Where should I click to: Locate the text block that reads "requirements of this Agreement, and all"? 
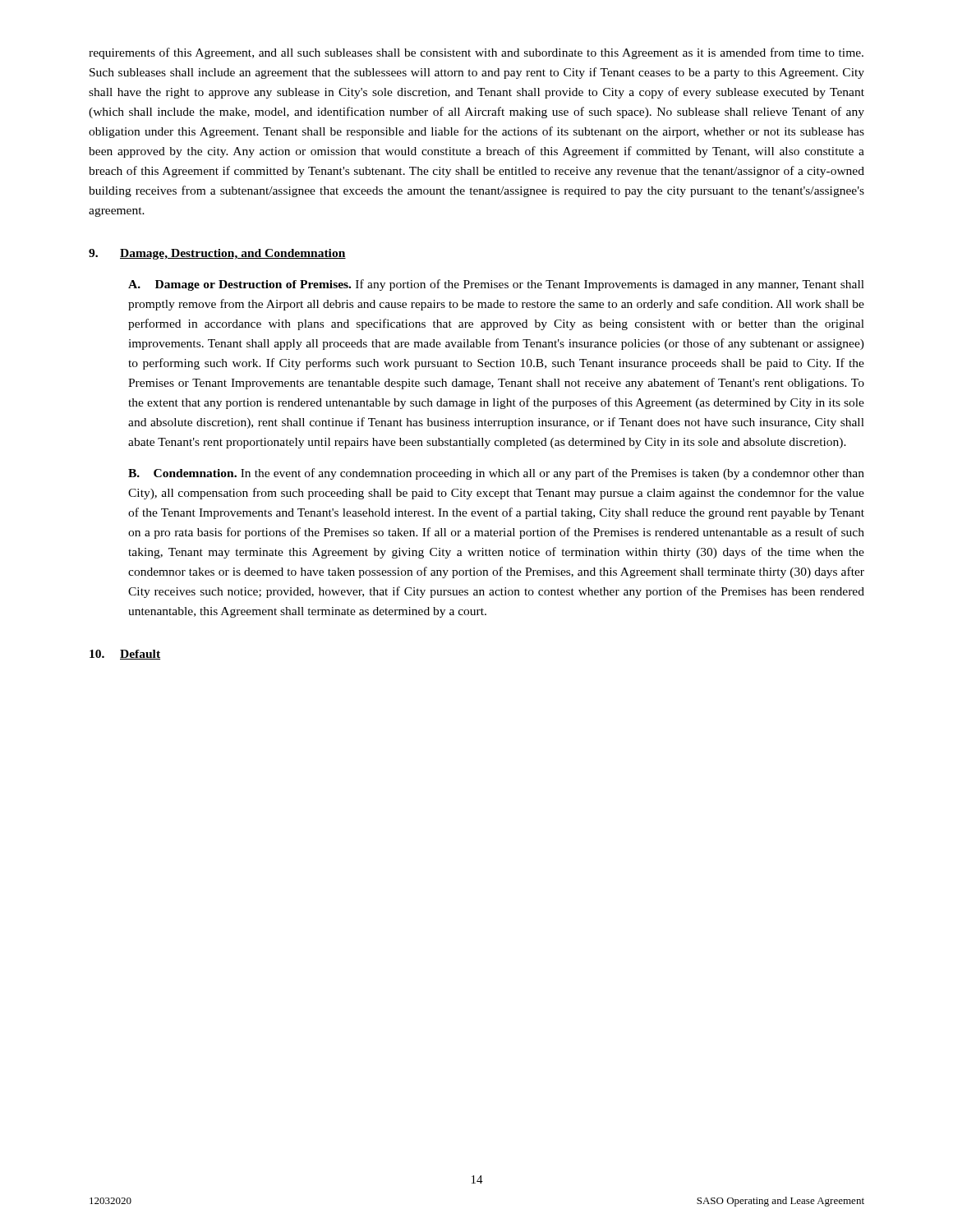[476, 132]
